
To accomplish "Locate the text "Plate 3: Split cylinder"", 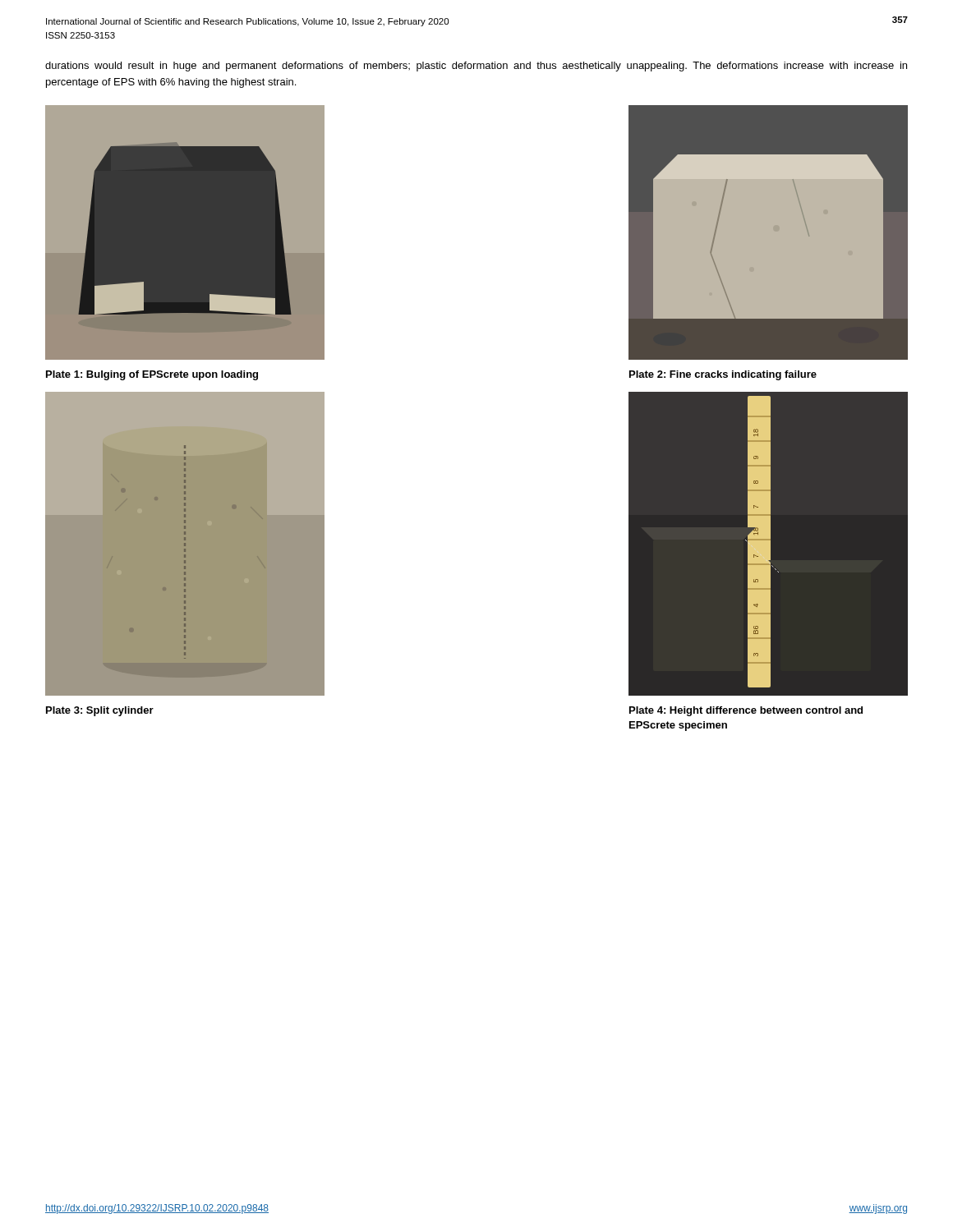I will pyautogui.click(x=99, y=710).
